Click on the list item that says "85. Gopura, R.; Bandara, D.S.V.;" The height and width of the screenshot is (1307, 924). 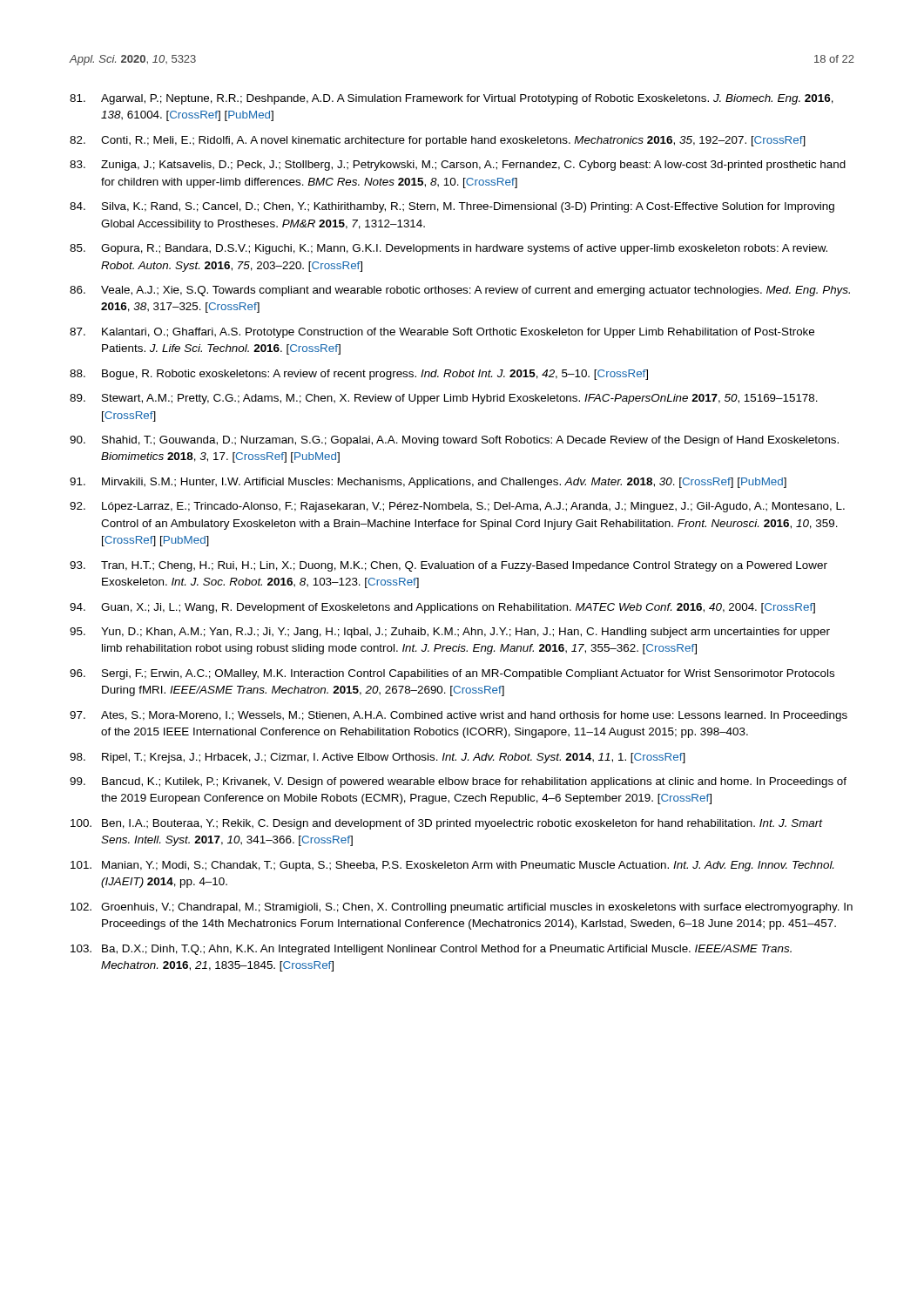462,257
